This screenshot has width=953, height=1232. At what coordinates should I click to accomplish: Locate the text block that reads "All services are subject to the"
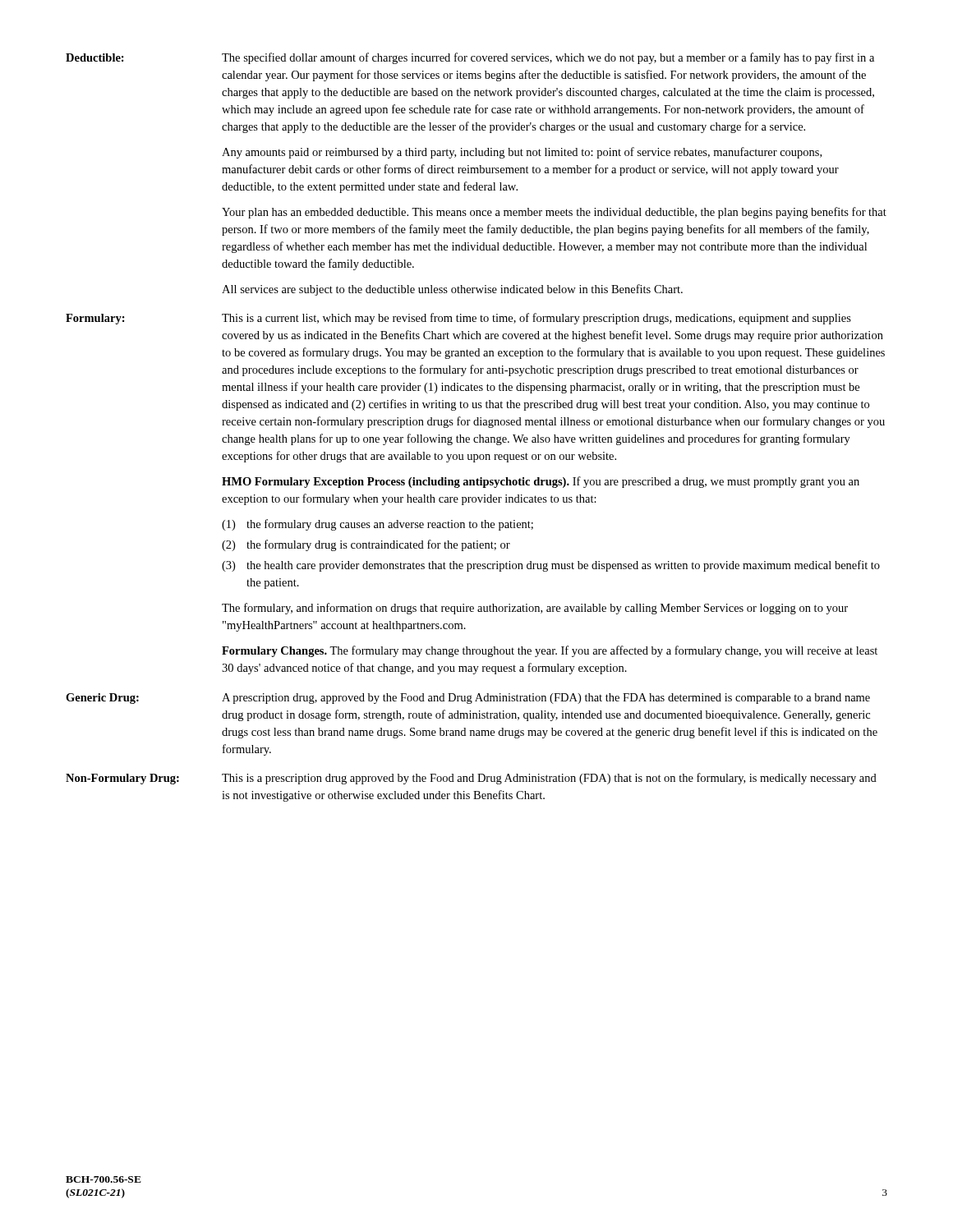pos(453,289)
